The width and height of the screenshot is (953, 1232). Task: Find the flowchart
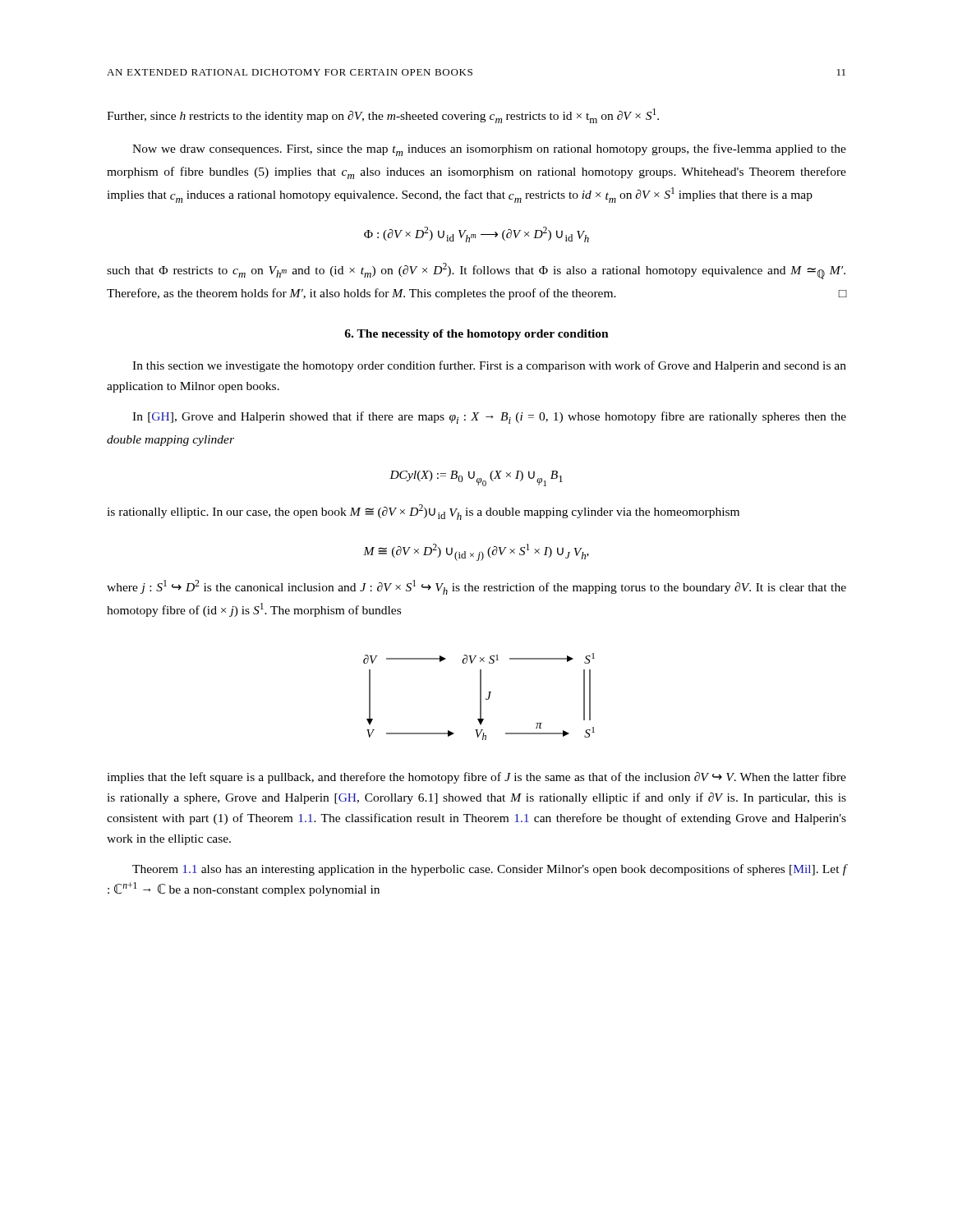476,696
